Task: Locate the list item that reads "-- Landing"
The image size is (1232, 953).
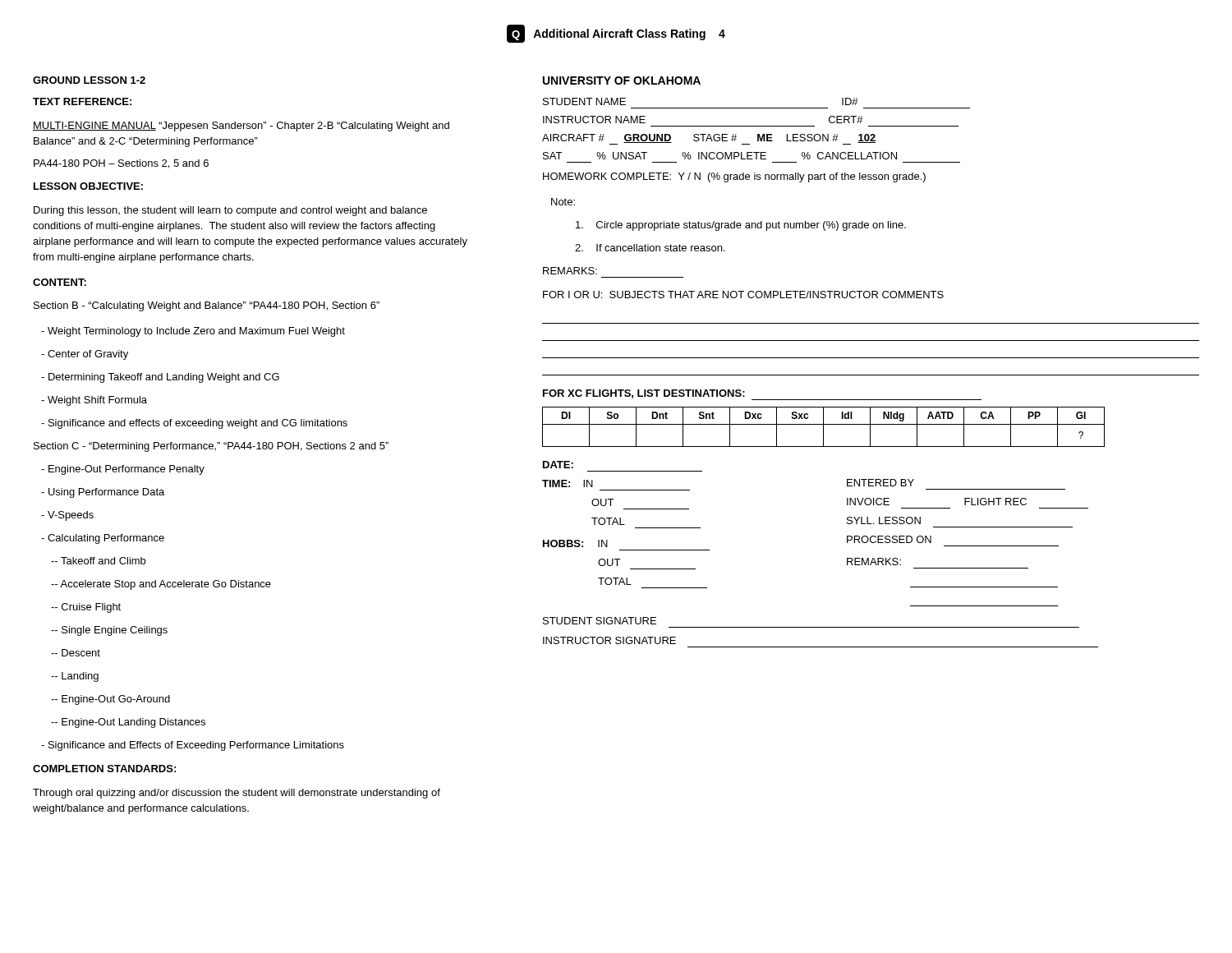Action: pos(75,677)
